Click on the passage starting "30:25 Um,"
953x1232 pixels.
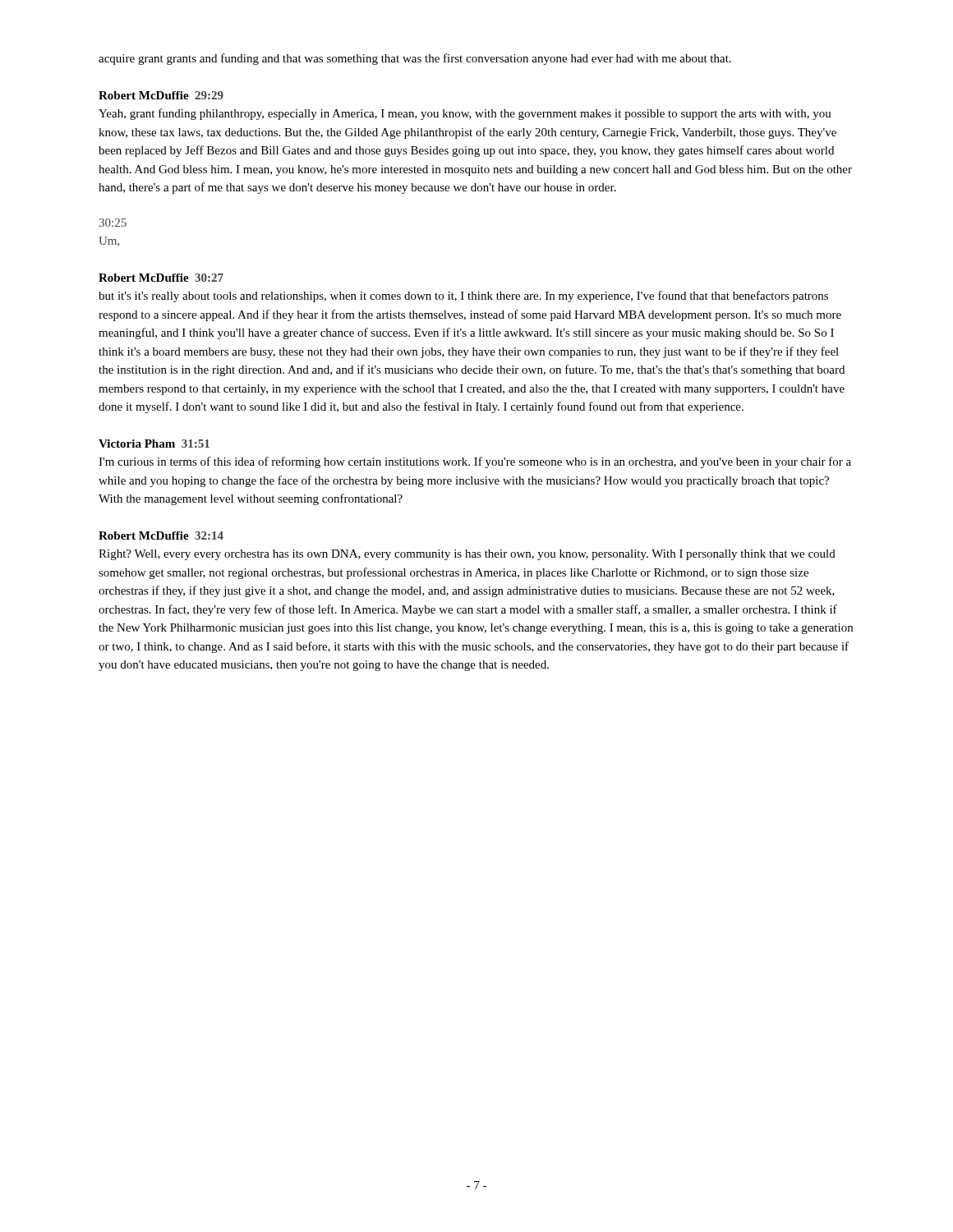[113, 231]
